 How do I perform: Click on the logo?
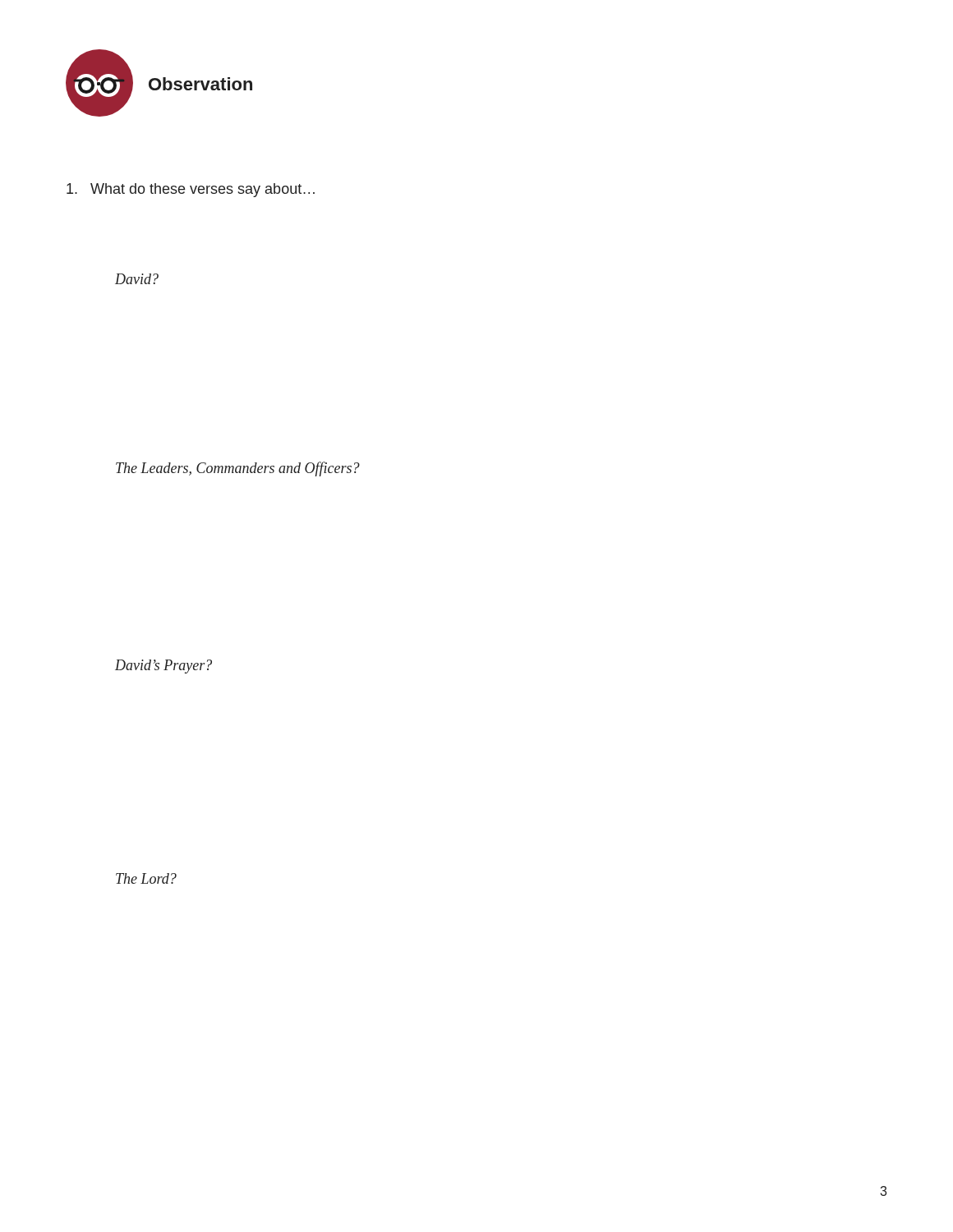coord(99,85)
